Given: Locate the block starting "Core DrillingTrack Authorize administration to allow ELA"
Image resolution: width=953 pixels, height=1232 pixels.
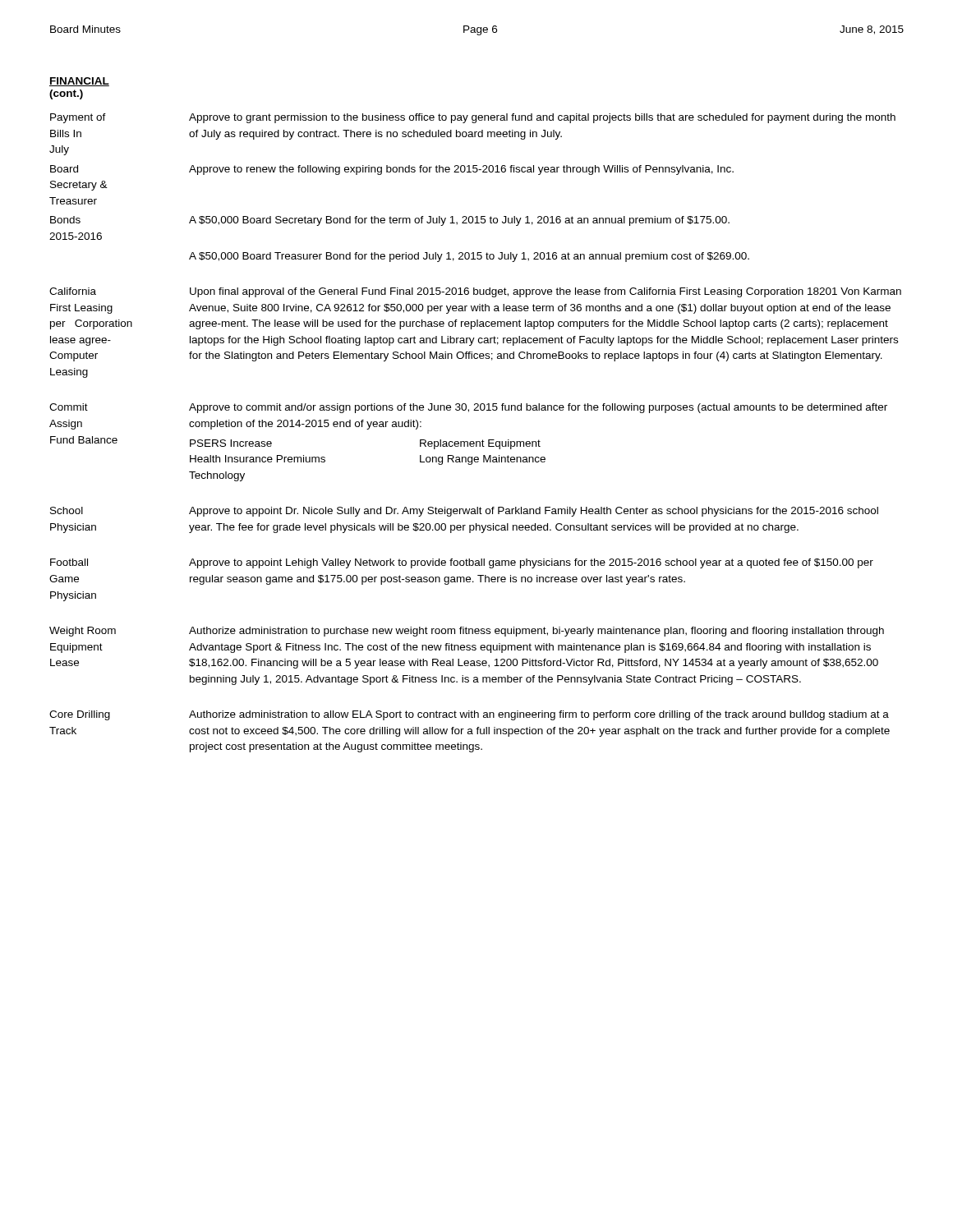Looking at the screenshot, I should coord(476,731).
